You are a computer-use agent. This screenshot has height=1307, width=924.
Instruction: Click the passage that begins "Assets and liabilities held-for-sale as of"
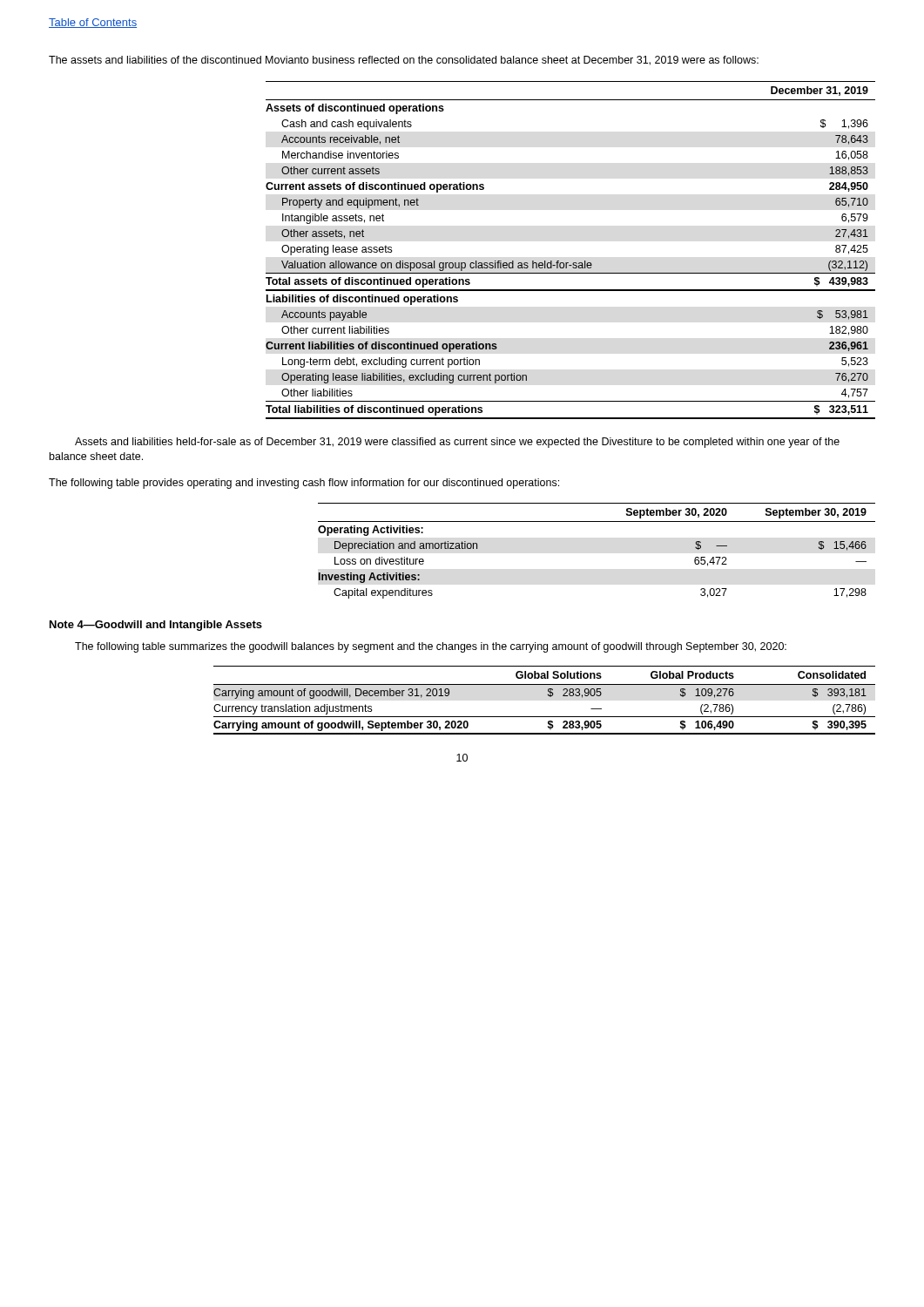pyautogui.click(x=444, y=449)
